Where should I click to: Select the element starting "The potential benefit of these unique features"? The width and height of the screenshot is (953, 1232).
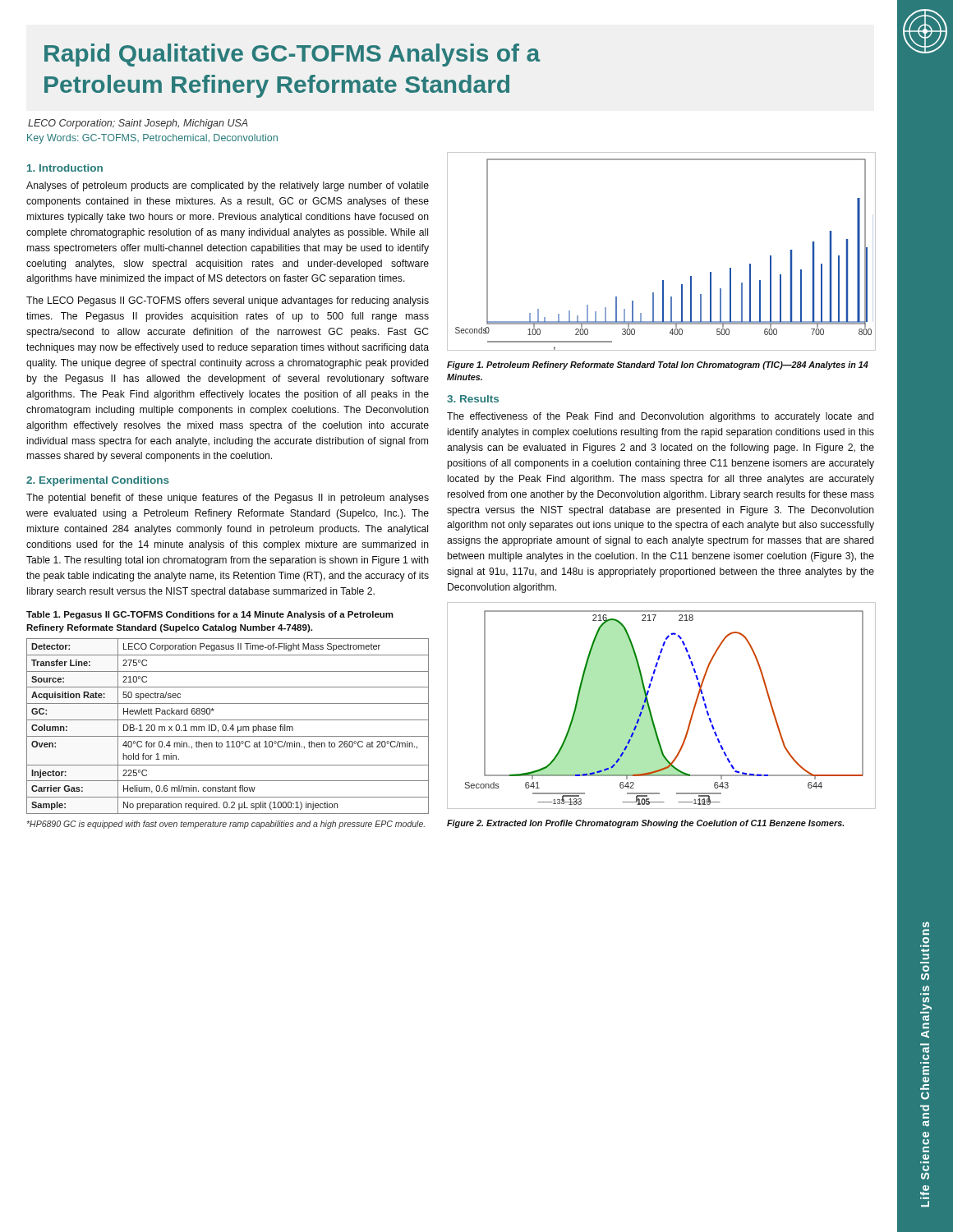point(228,545)
